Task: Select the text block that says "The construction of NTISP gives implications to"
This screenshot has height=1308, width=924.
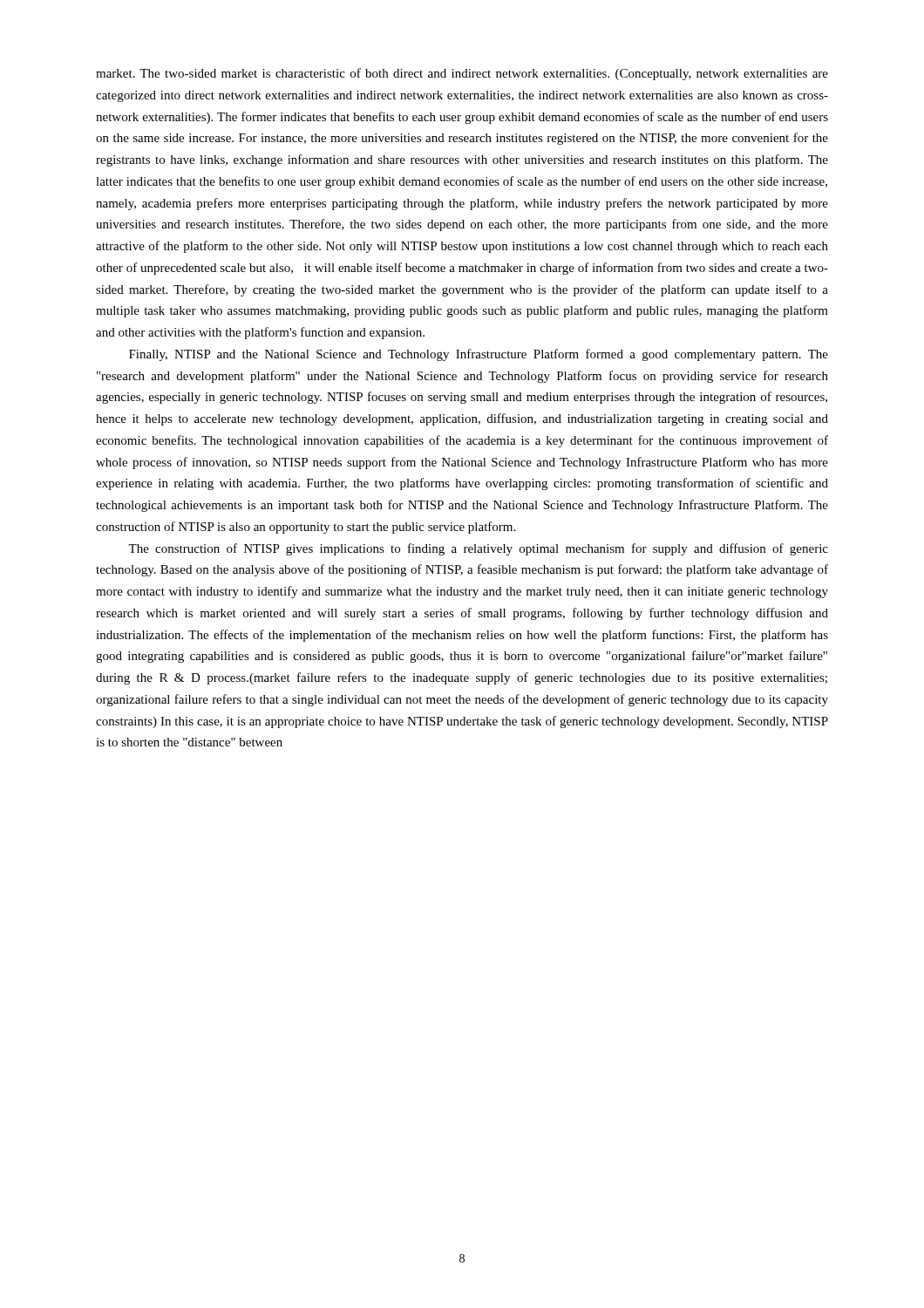Action: pos(462,645)
